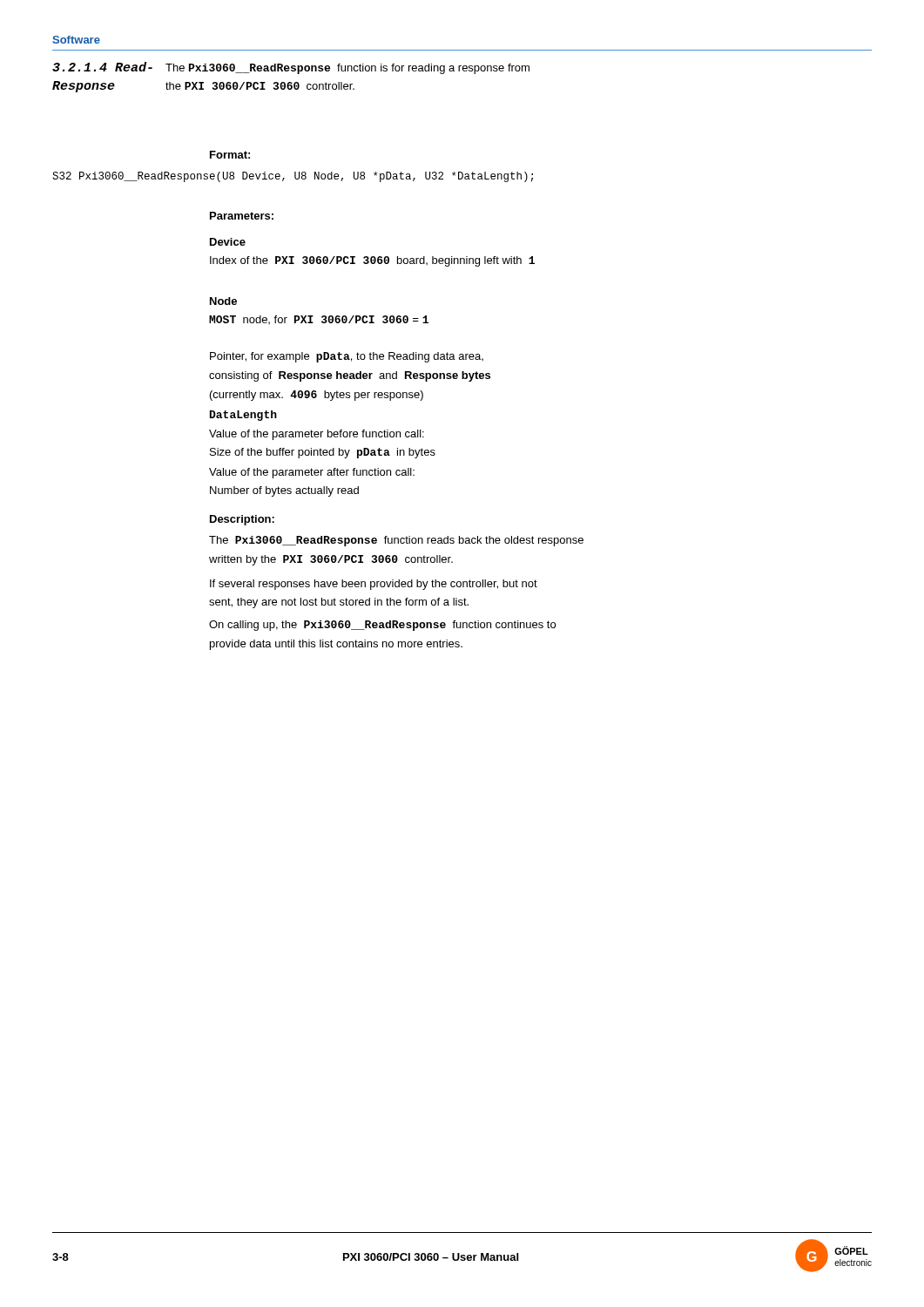Find the element starting "The Pxi3060__ReadResponse function"
This screenshot has height=1307, width=924.
coord(396,550)
